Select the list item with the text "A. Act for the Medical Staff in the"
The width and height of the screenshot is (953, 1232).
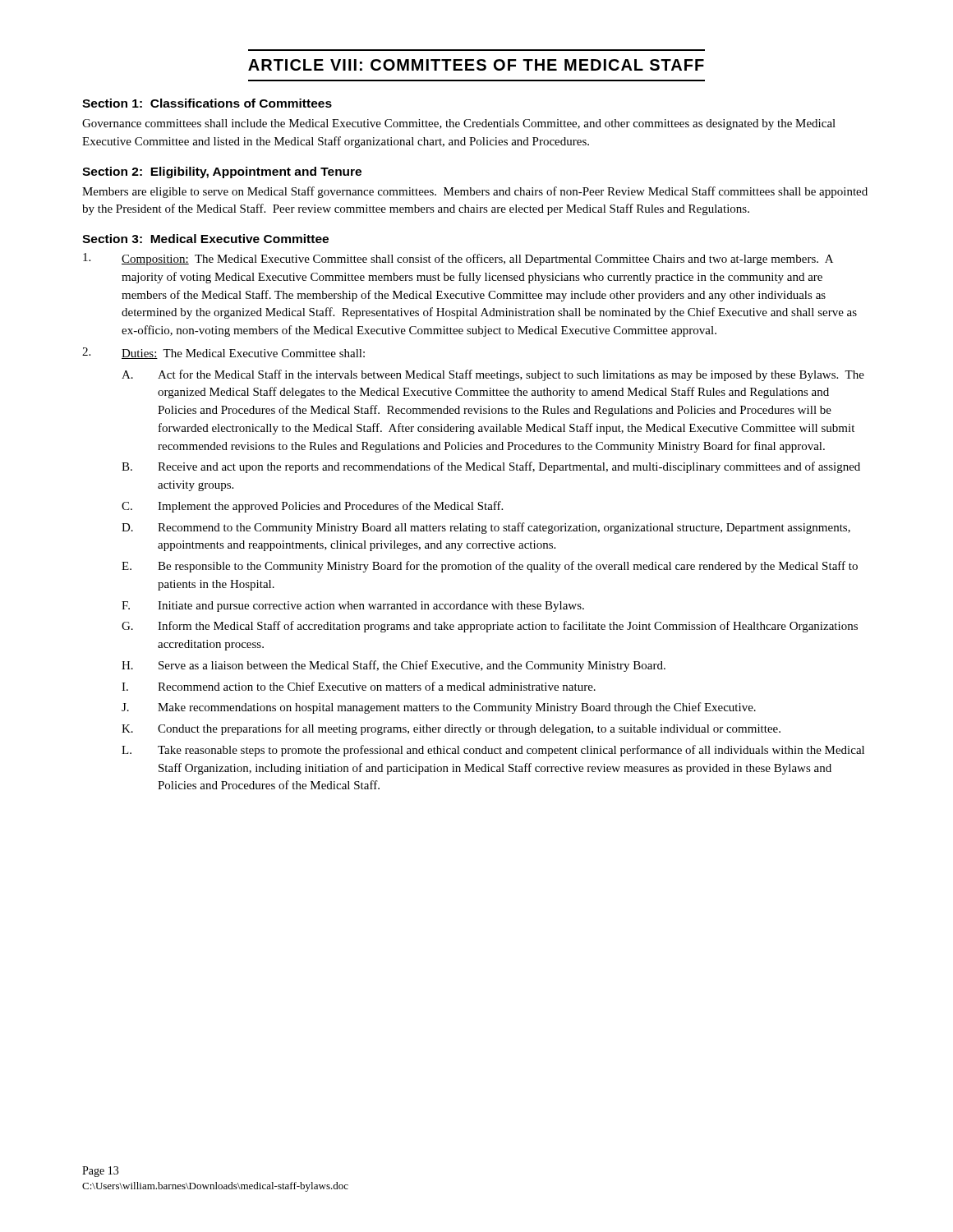(496, 411)
